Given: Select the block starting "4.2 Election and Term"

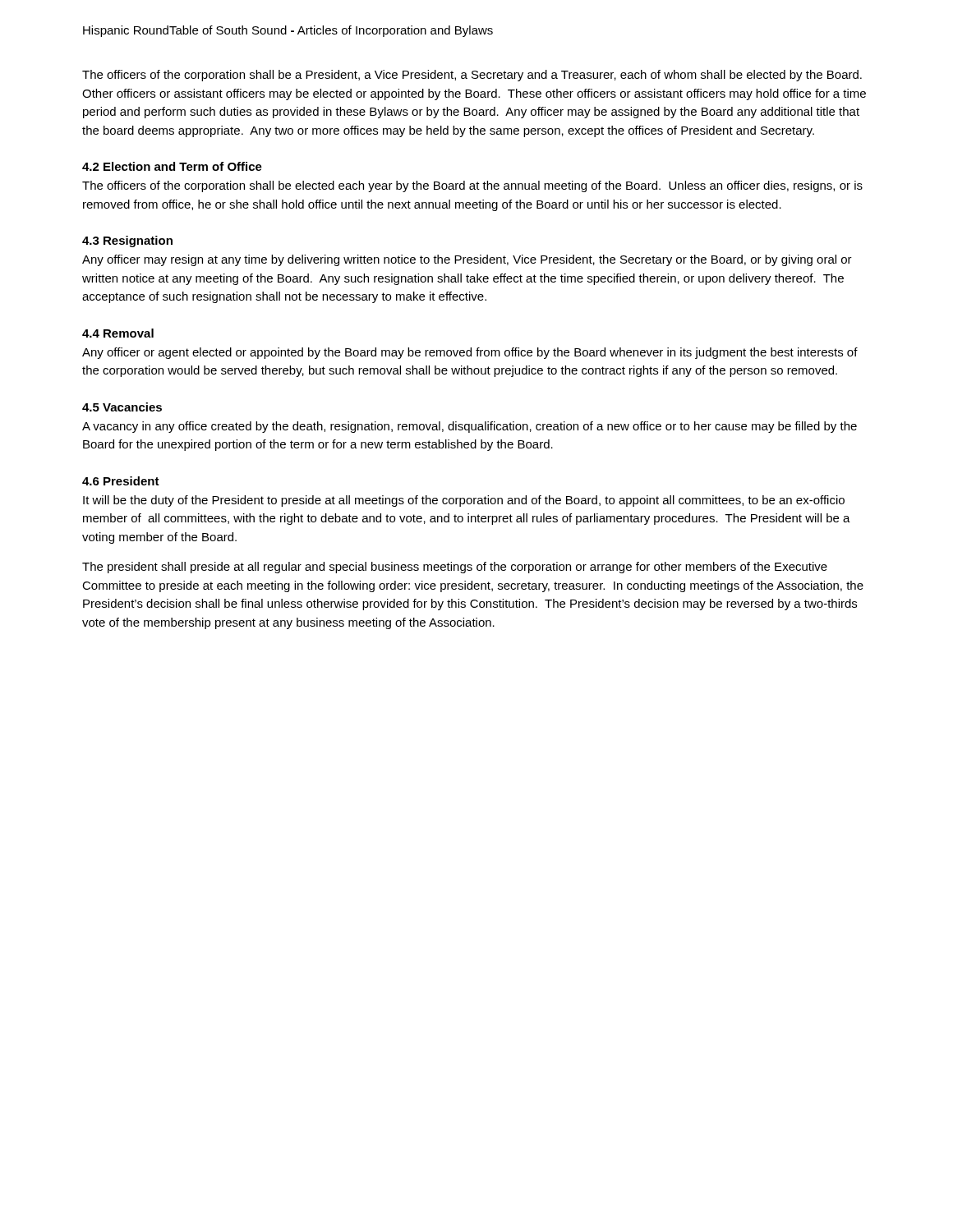Looking at the screenshot, I should point(172,166).
